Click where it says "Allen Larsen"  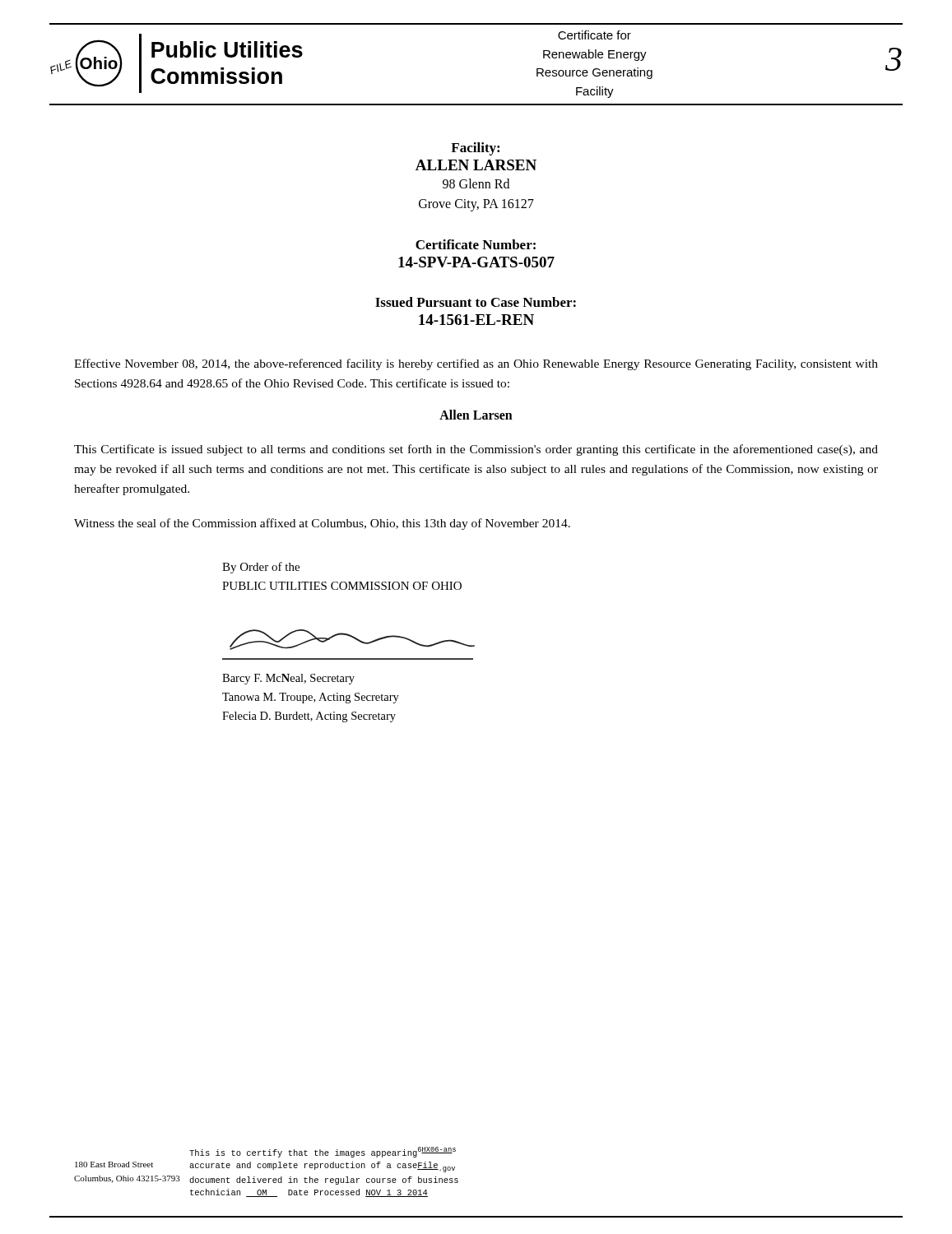[476, 415]
